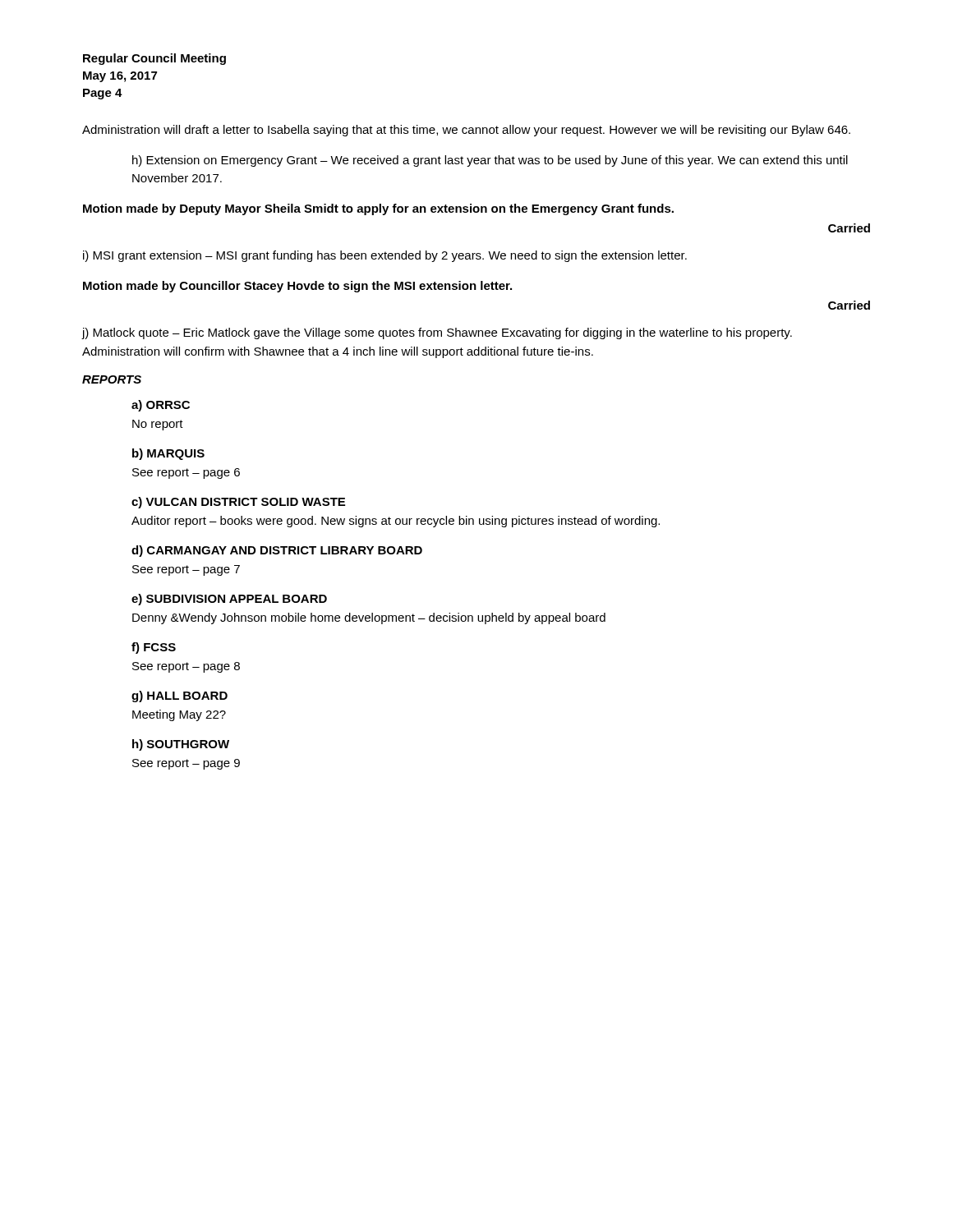953x1232 pixels.
Task: Point to the passage starting "i) MSI grant extension"
Action: click(385, 255)
